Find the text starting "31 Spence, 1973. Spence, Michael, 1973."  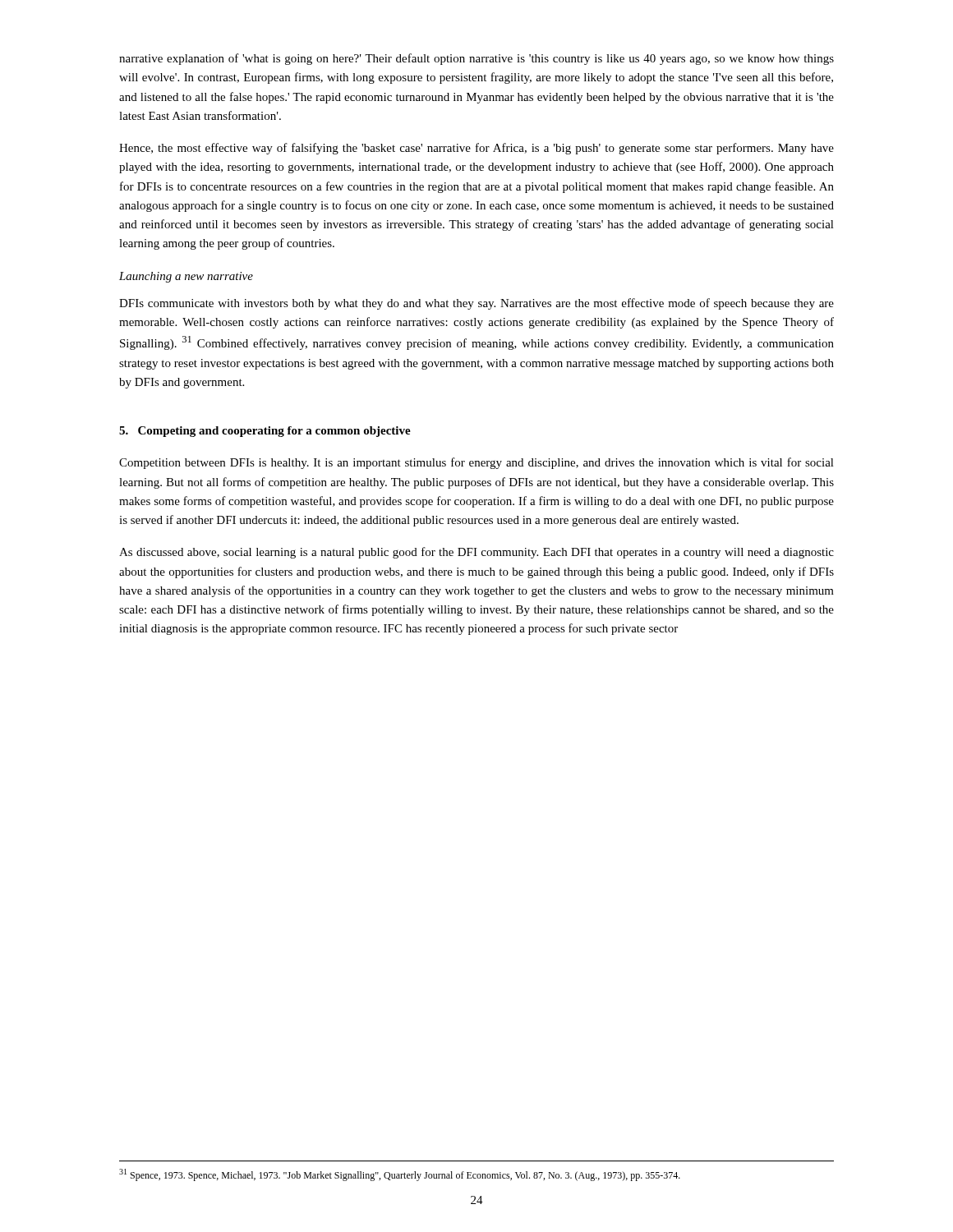400,1174
